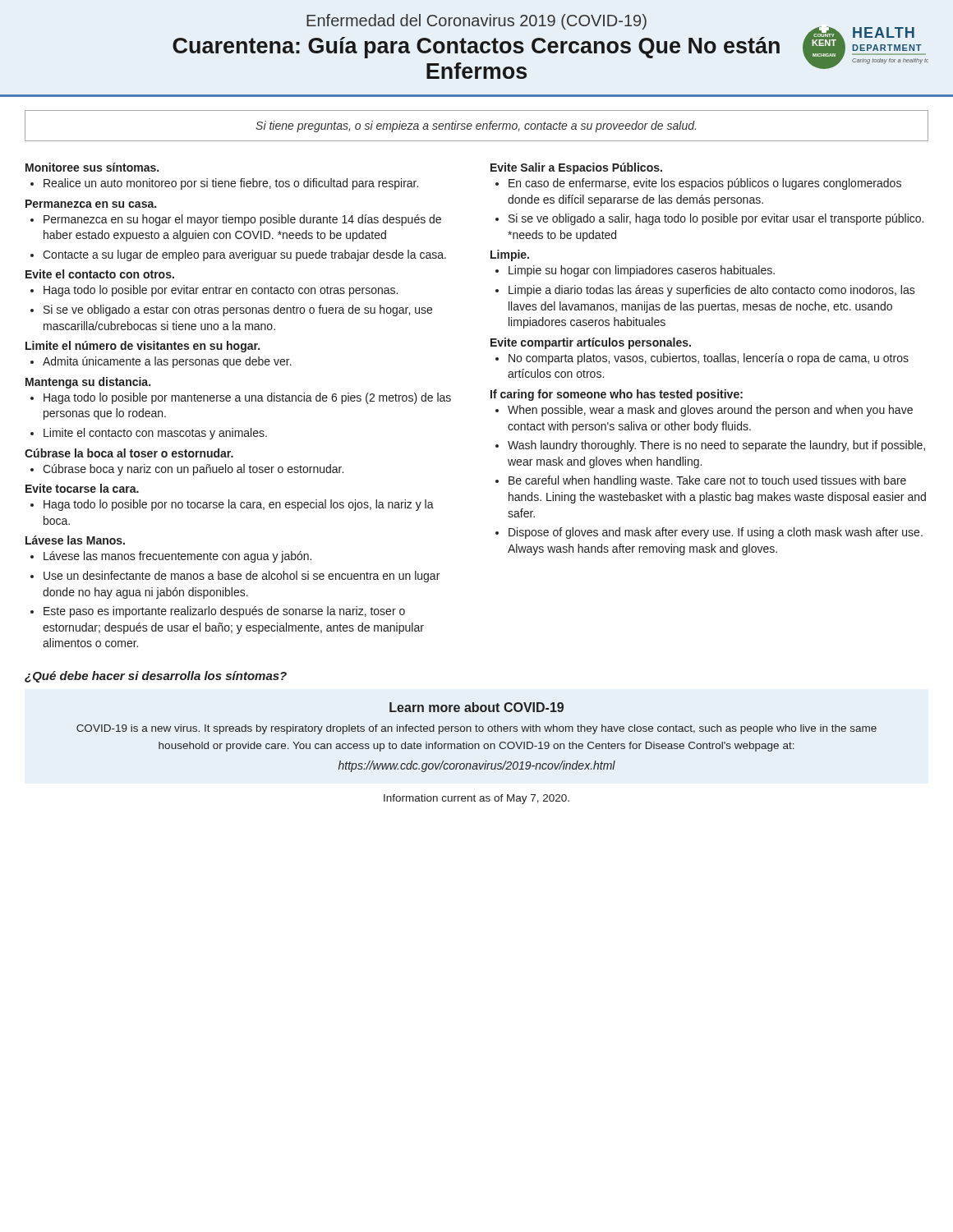Locate the text starting "Permanezca en su hogar el mayor tiempo"
Image resolution: width=953 pixels, height=1232 pixels.
pos(242,227)
